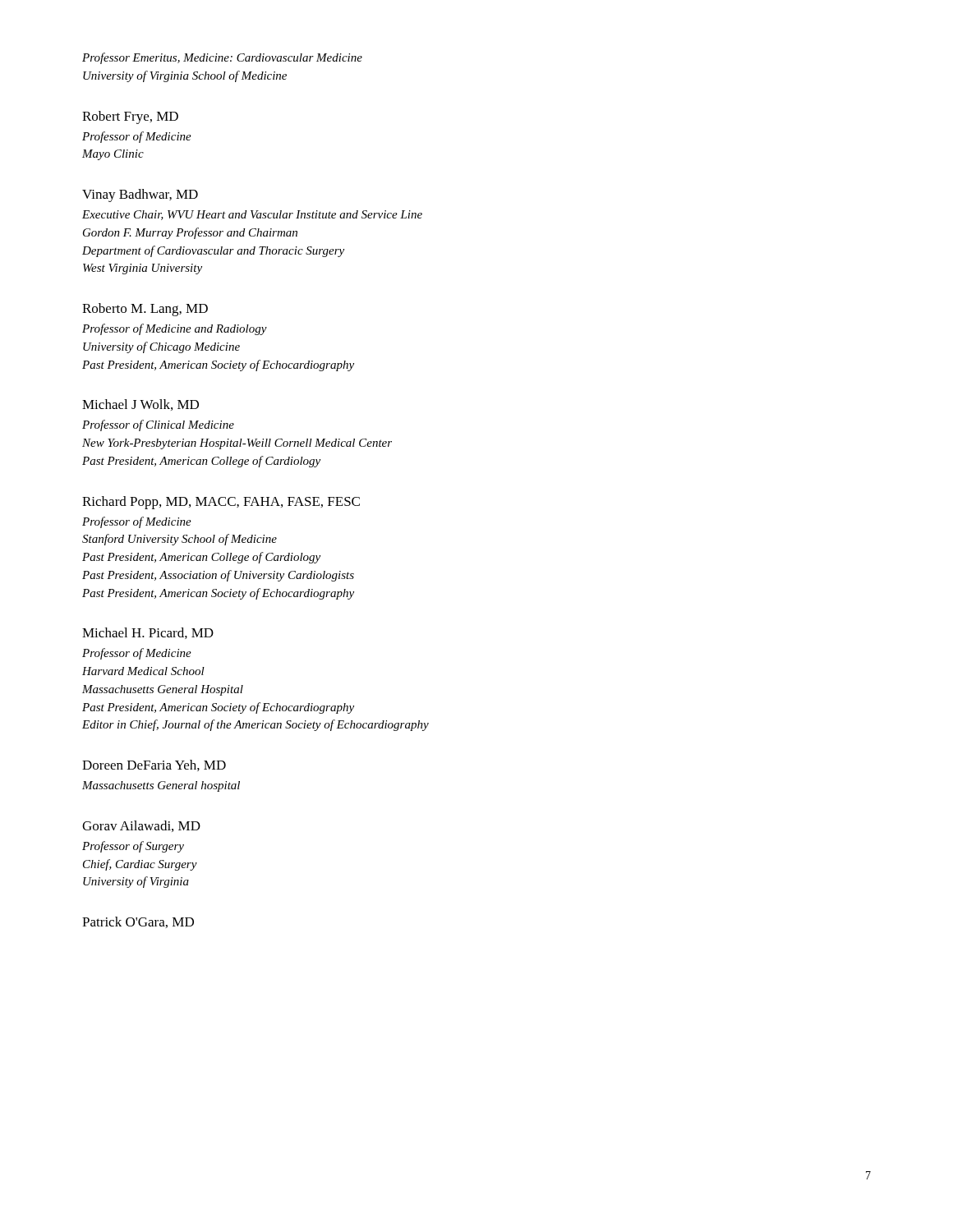
Task: Find the text starting "Richard Popp, MD,"
Action: click(x=221, y=503)
